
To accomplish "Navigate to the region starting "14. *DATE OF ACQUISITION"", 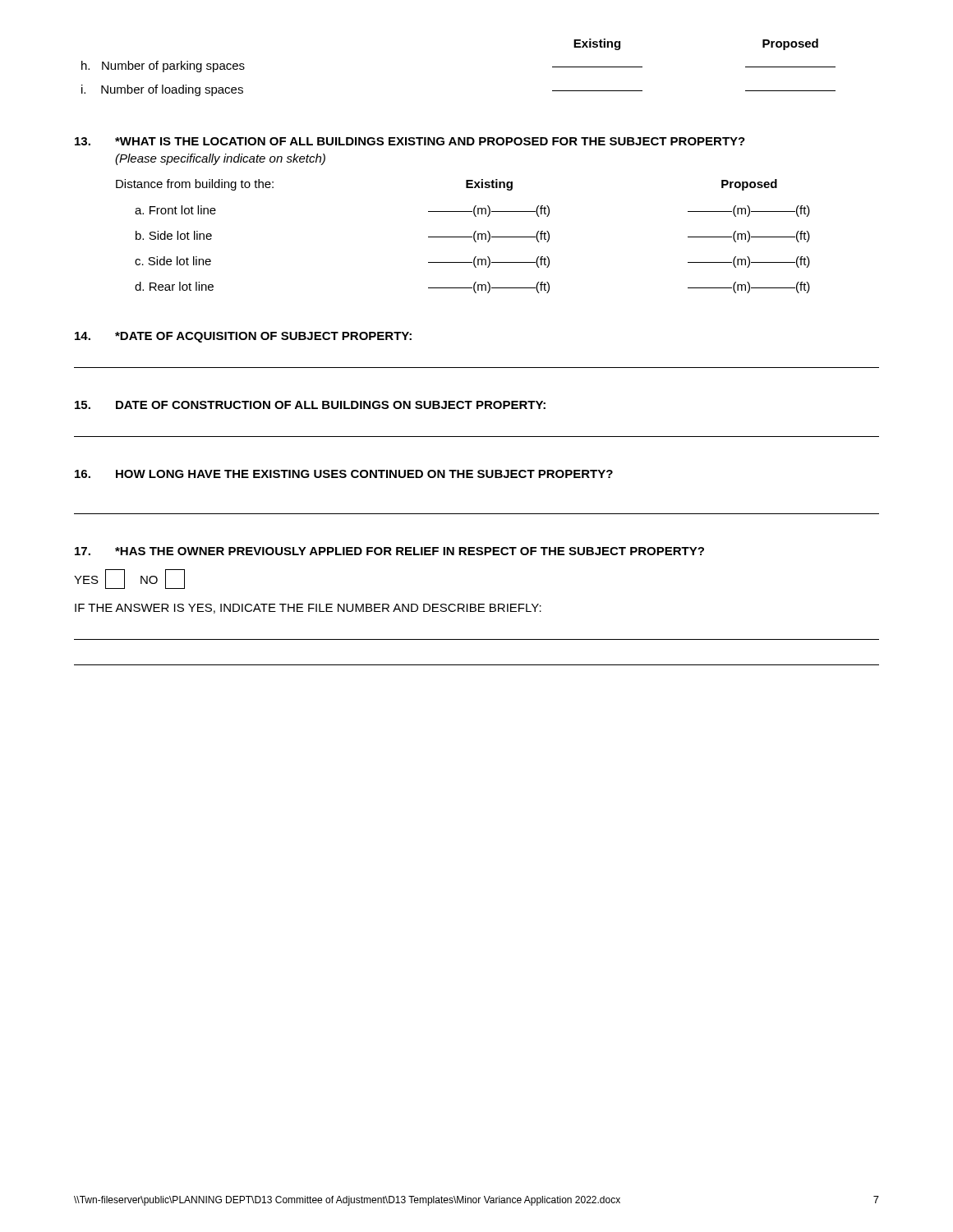I will [x=243, y=337].
